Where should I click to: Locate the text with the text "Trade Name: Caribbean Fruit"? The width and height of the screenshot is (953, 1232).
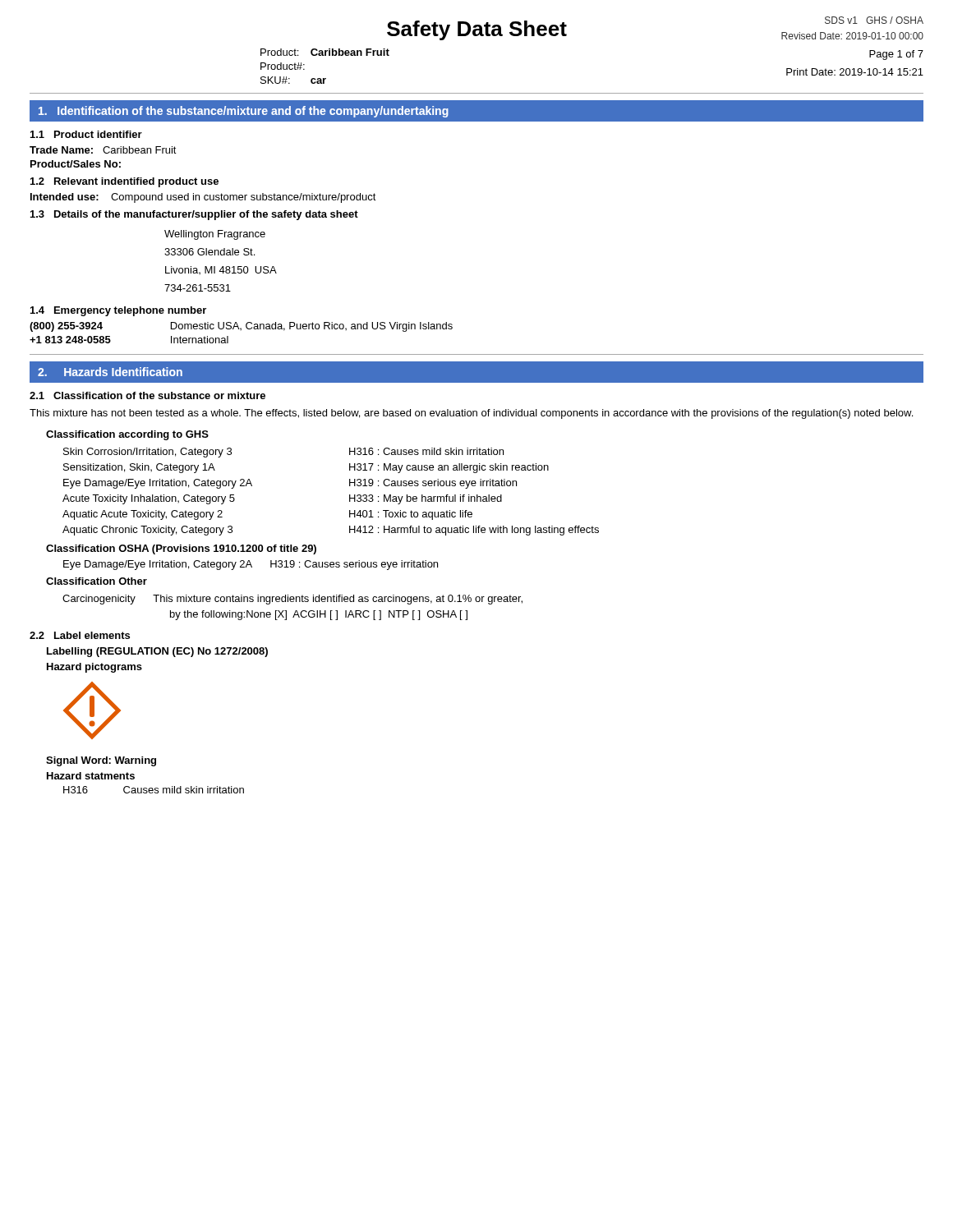click(103, 150)
